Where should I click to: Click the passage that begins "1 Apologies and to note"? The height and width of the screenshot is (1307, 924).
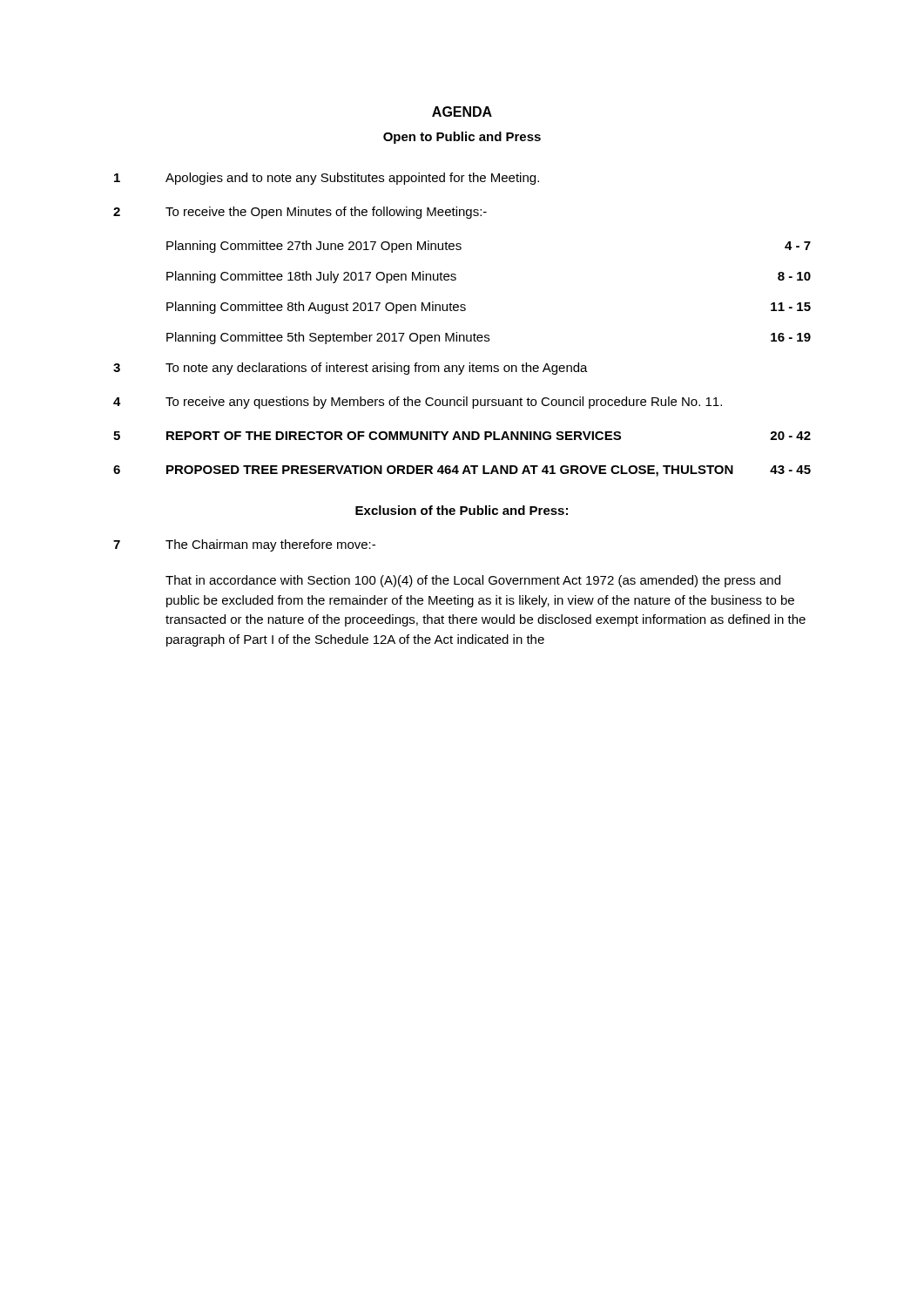(462, 177)
